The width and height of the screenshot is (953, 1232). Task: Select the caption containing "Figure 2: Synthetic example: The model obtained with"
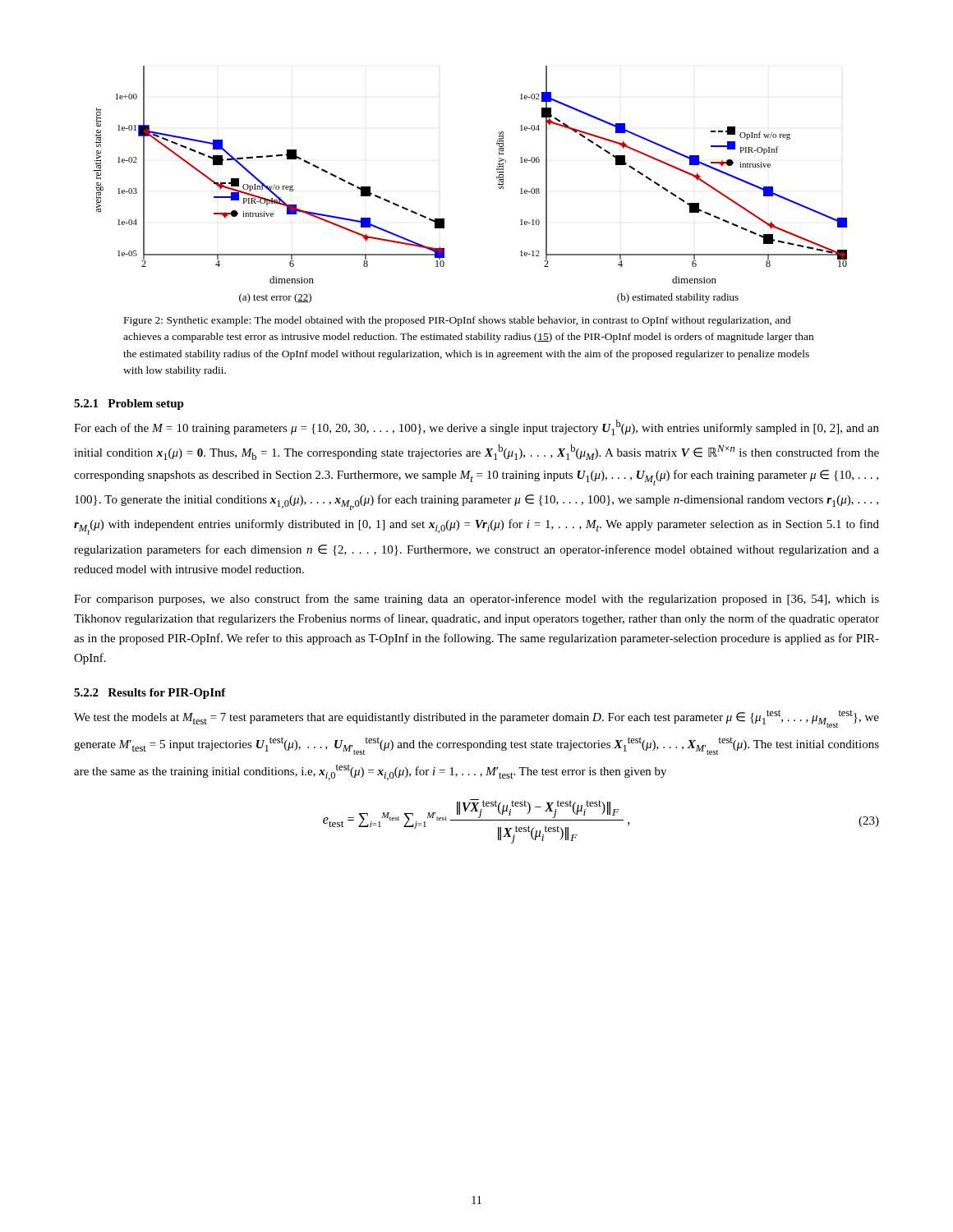point(469,345)
